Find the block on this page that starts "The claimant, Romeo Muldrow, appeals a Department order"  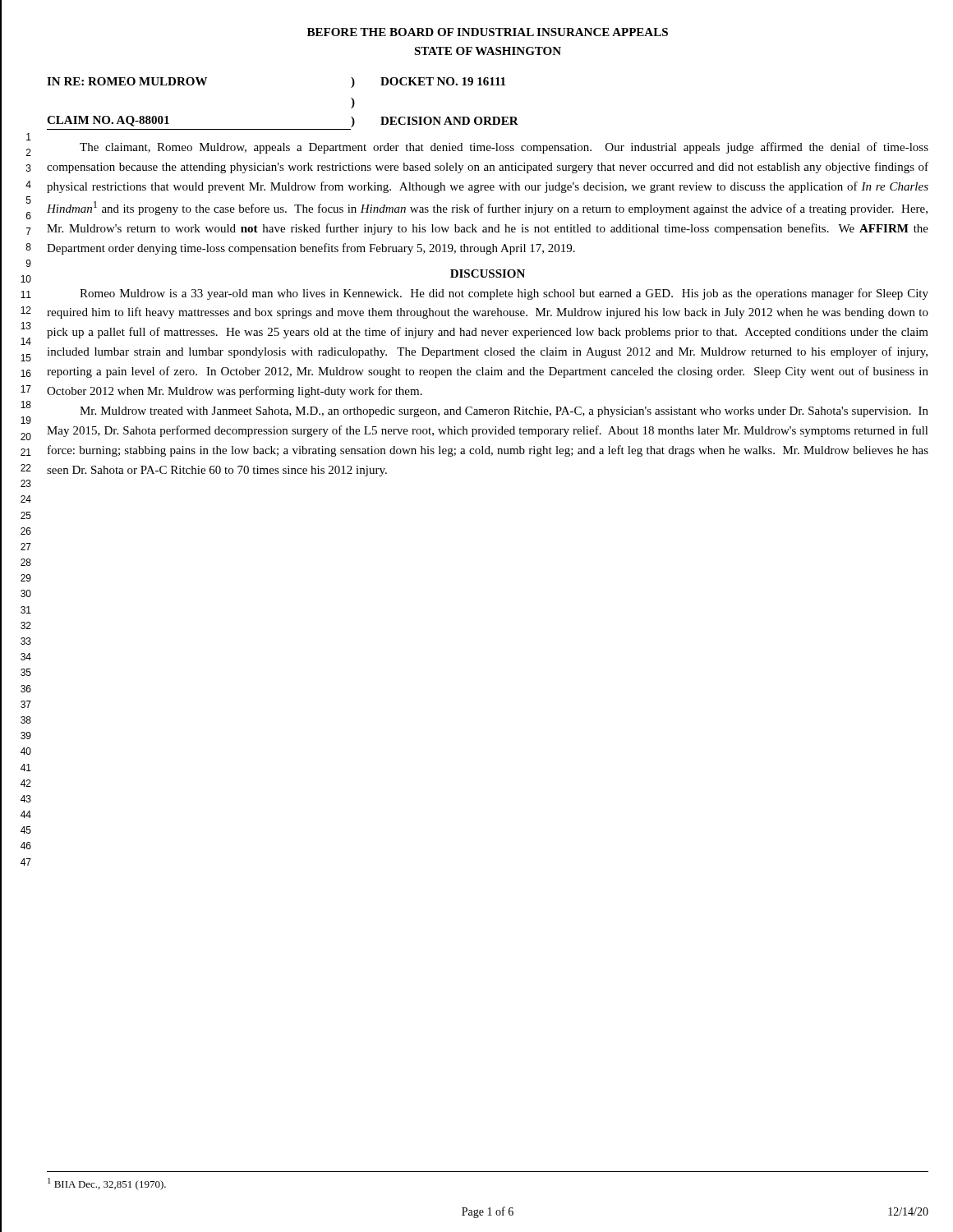click(x=488, y=198)
